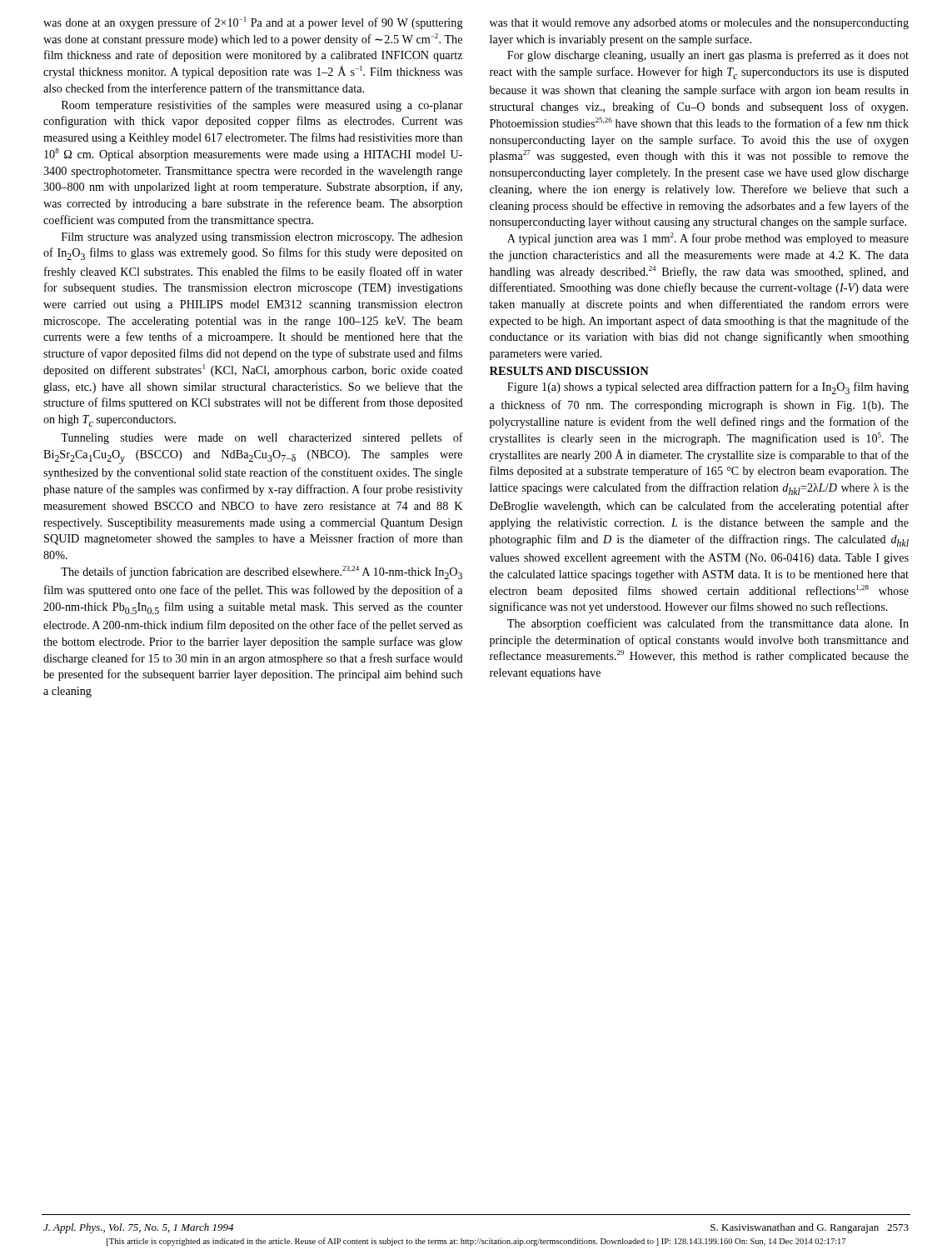This screenshot has height=1250, width=952.
Task: Click on the text block with the text "Room temperature resistivities of"
Action: click(253, 163)
